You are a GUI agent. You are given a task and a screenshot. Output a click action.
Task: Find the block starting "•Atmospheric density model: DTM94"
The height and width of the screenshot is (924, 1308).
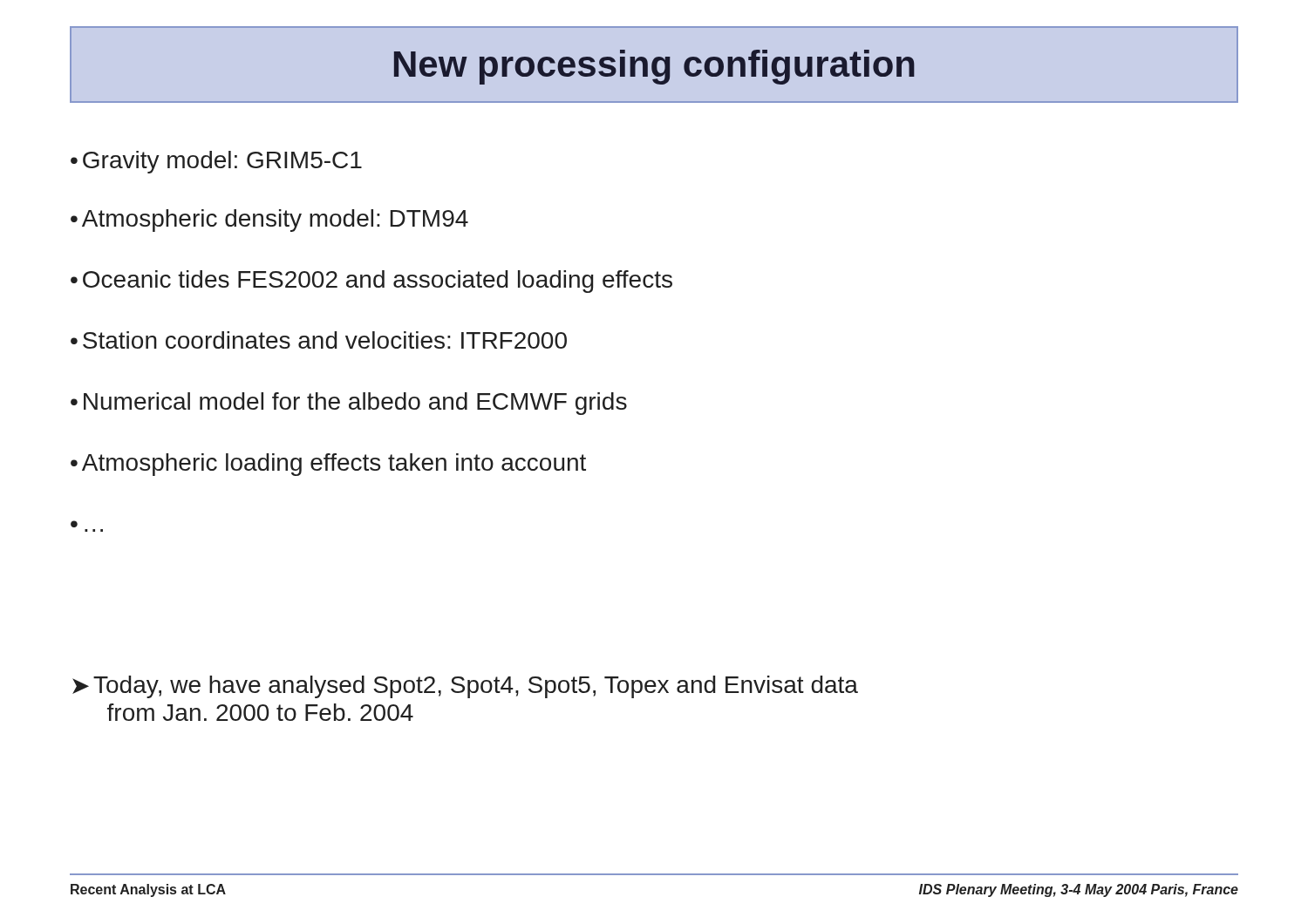click(269, 219)
